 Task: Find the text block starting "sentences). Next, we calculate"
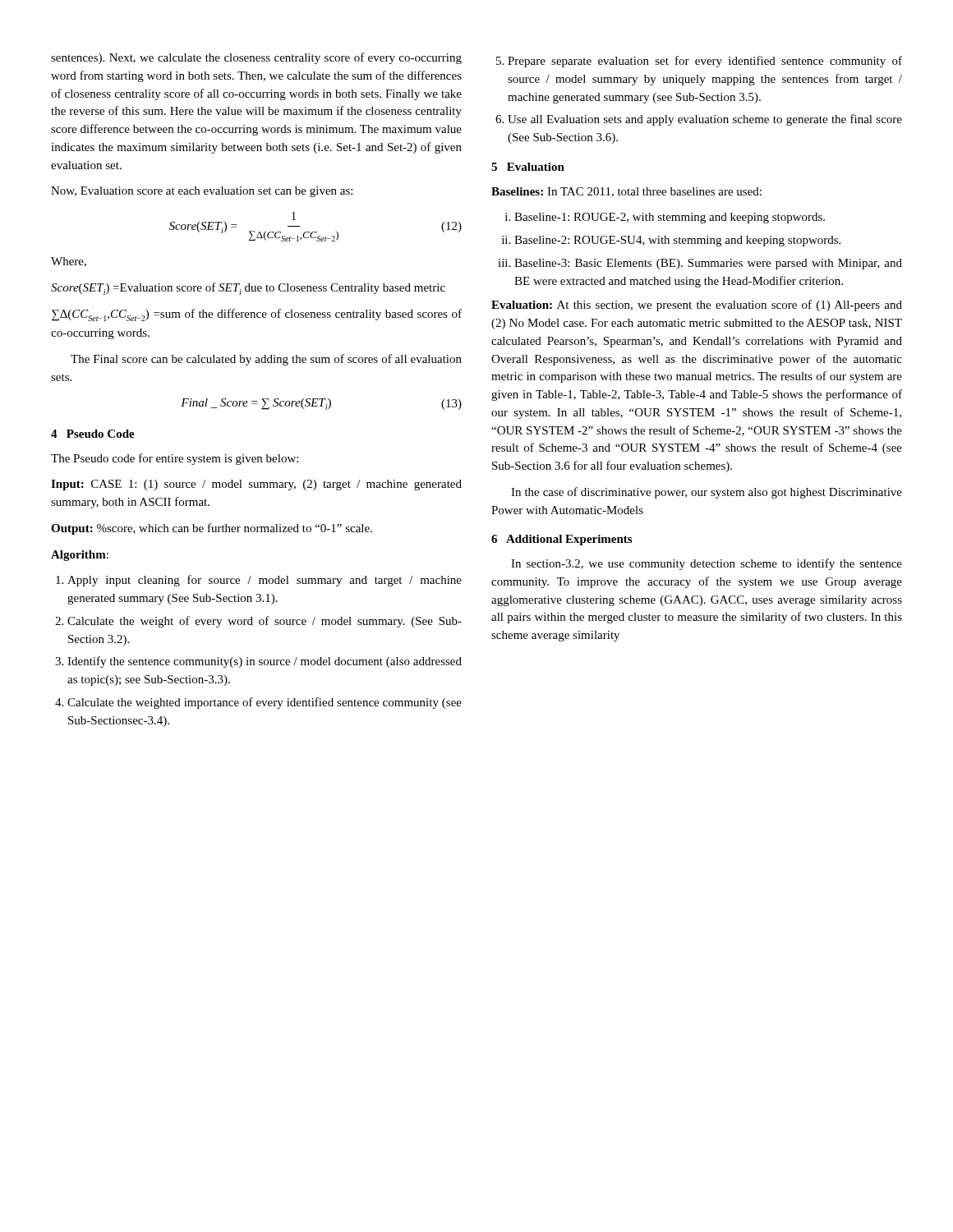(x=256, y=112)
